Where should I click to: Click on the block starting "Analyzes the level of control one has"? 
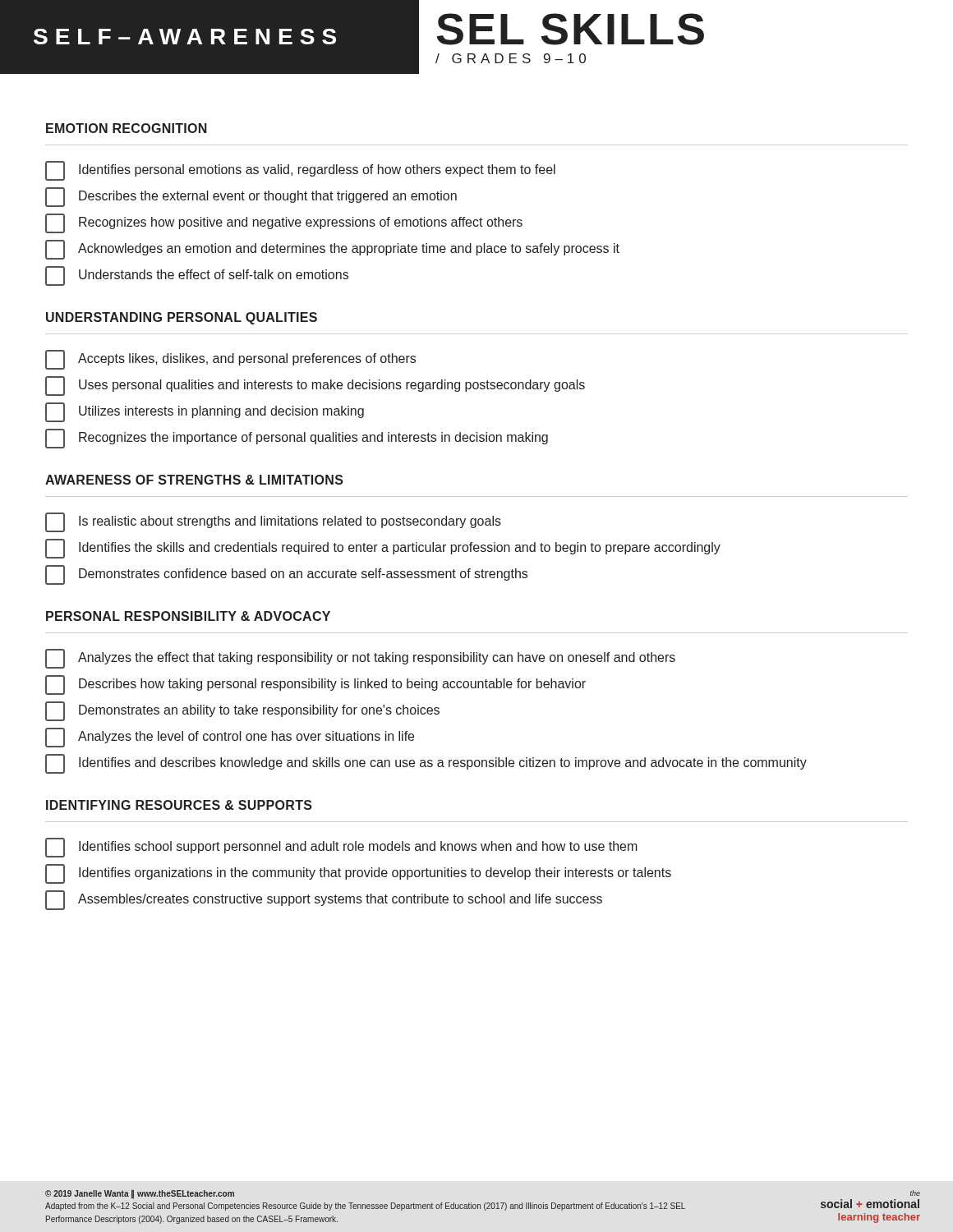pos(230,738)
